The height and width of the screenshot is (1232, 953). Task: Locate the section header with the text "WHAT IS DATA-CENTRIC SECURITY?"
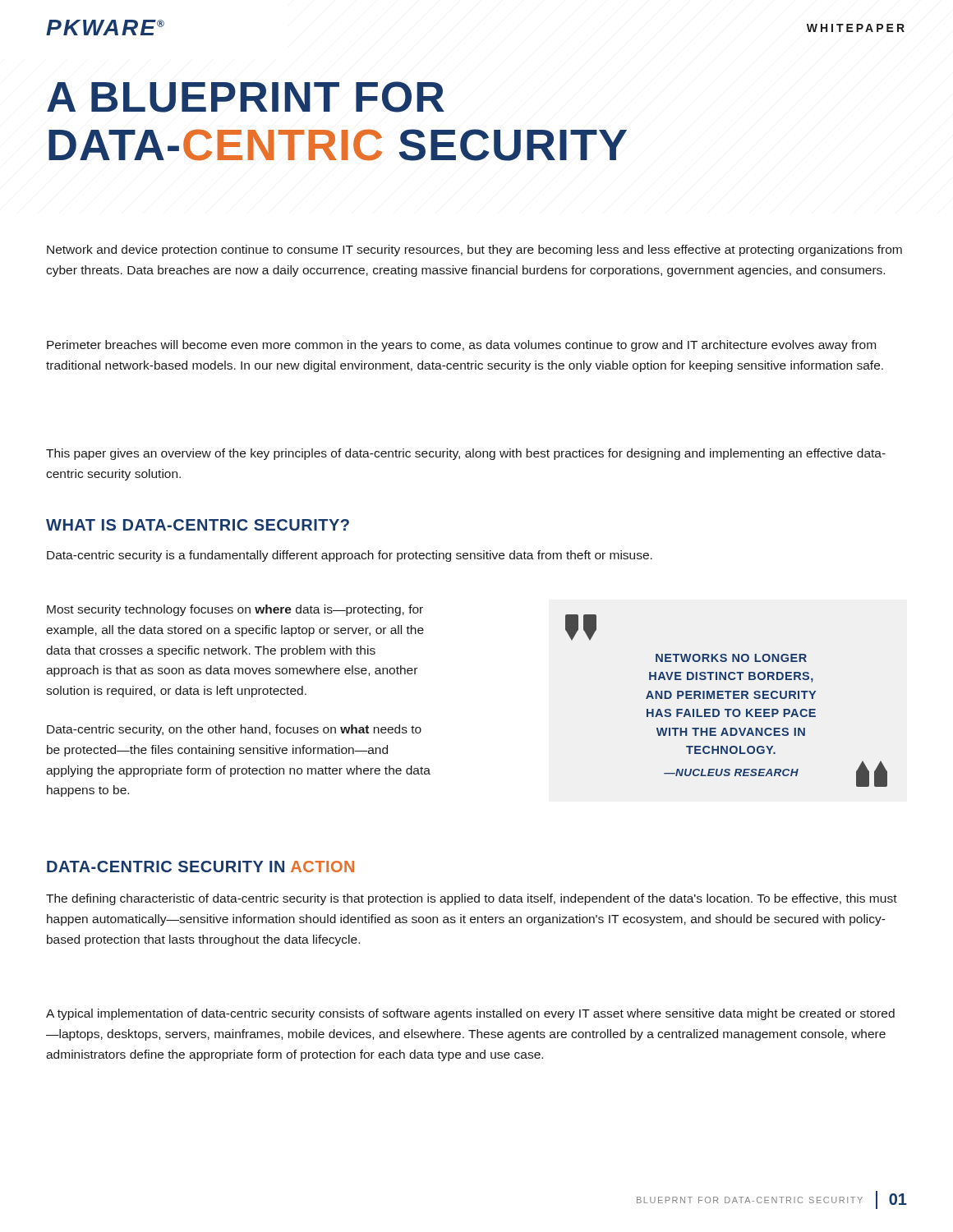(198, 525)
